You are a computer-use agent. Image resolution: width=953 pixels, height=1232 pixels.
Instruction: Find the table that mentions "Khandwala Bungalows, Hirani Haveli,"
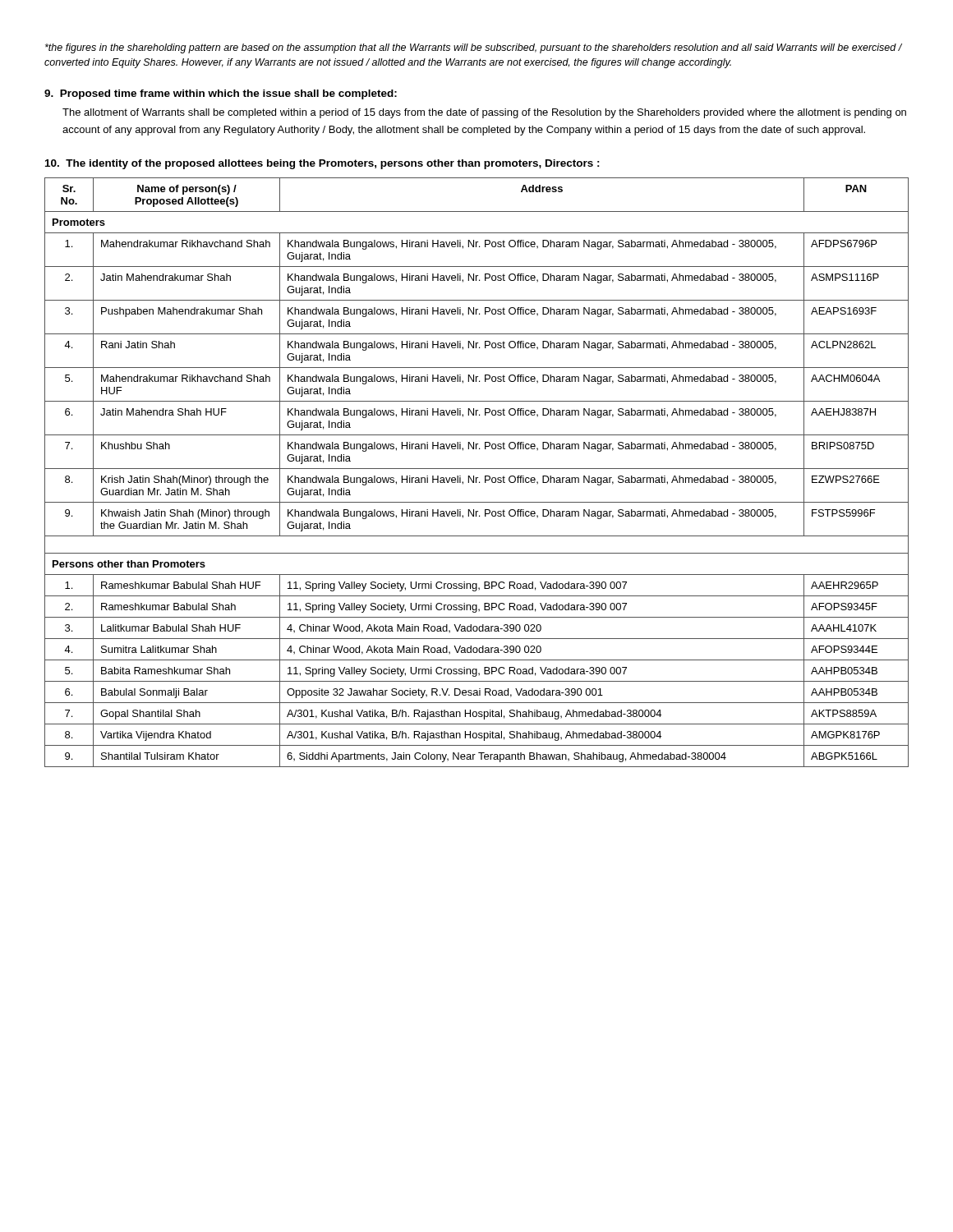tap(476, 472)
